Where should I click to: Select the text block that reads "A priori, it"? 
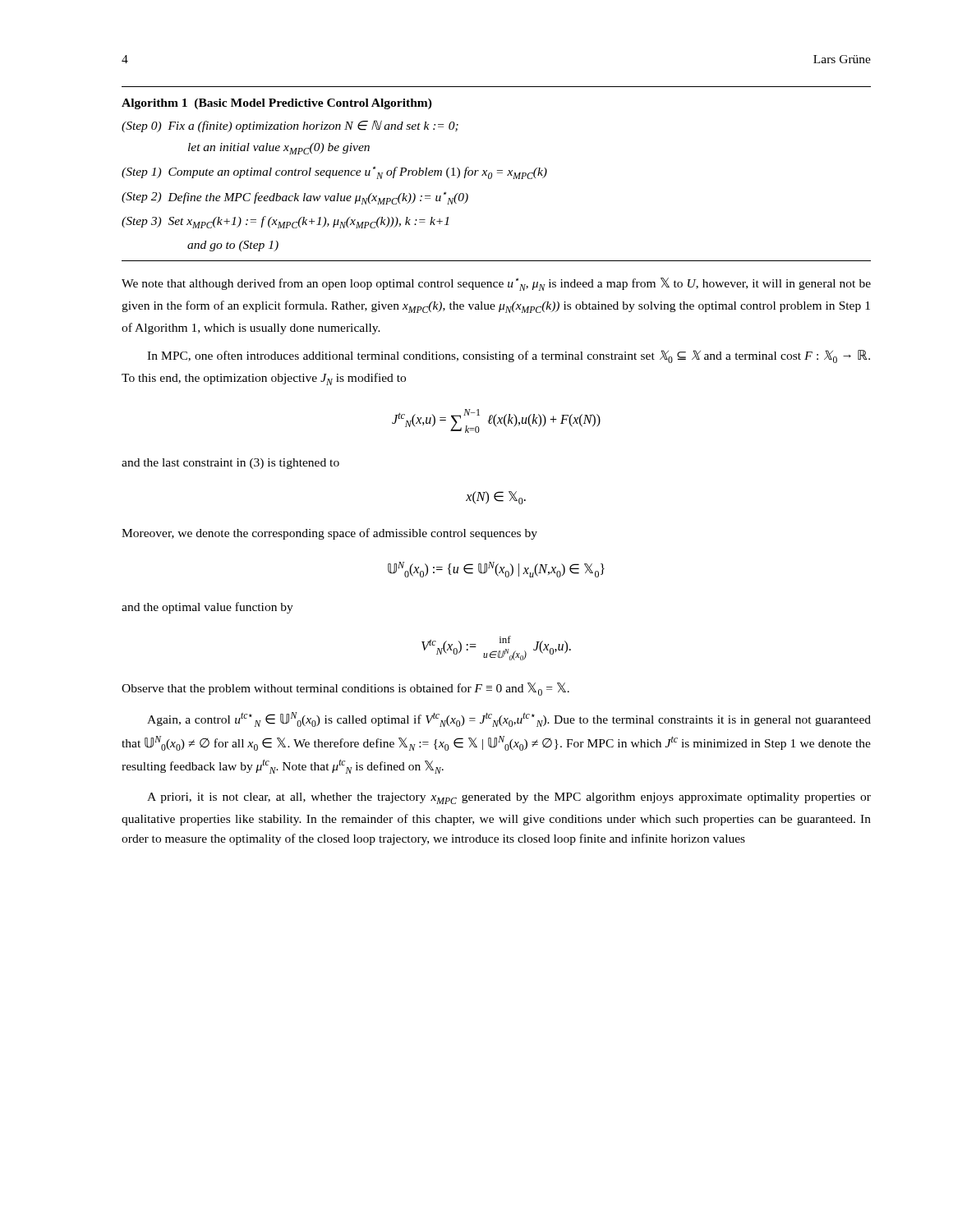496,818
